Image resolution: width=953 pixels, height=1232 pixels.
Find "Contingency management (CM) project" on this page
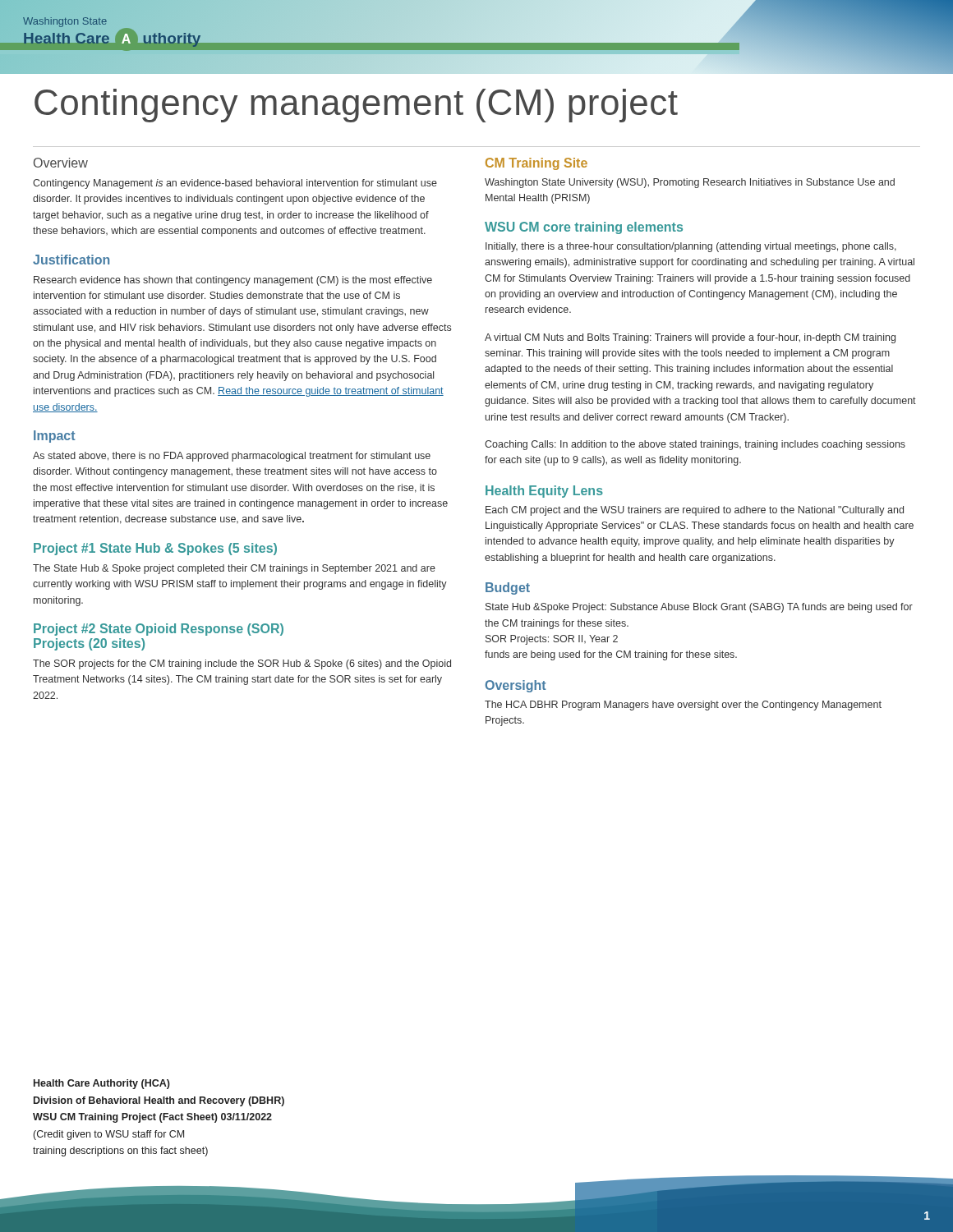tap(476, 103)
